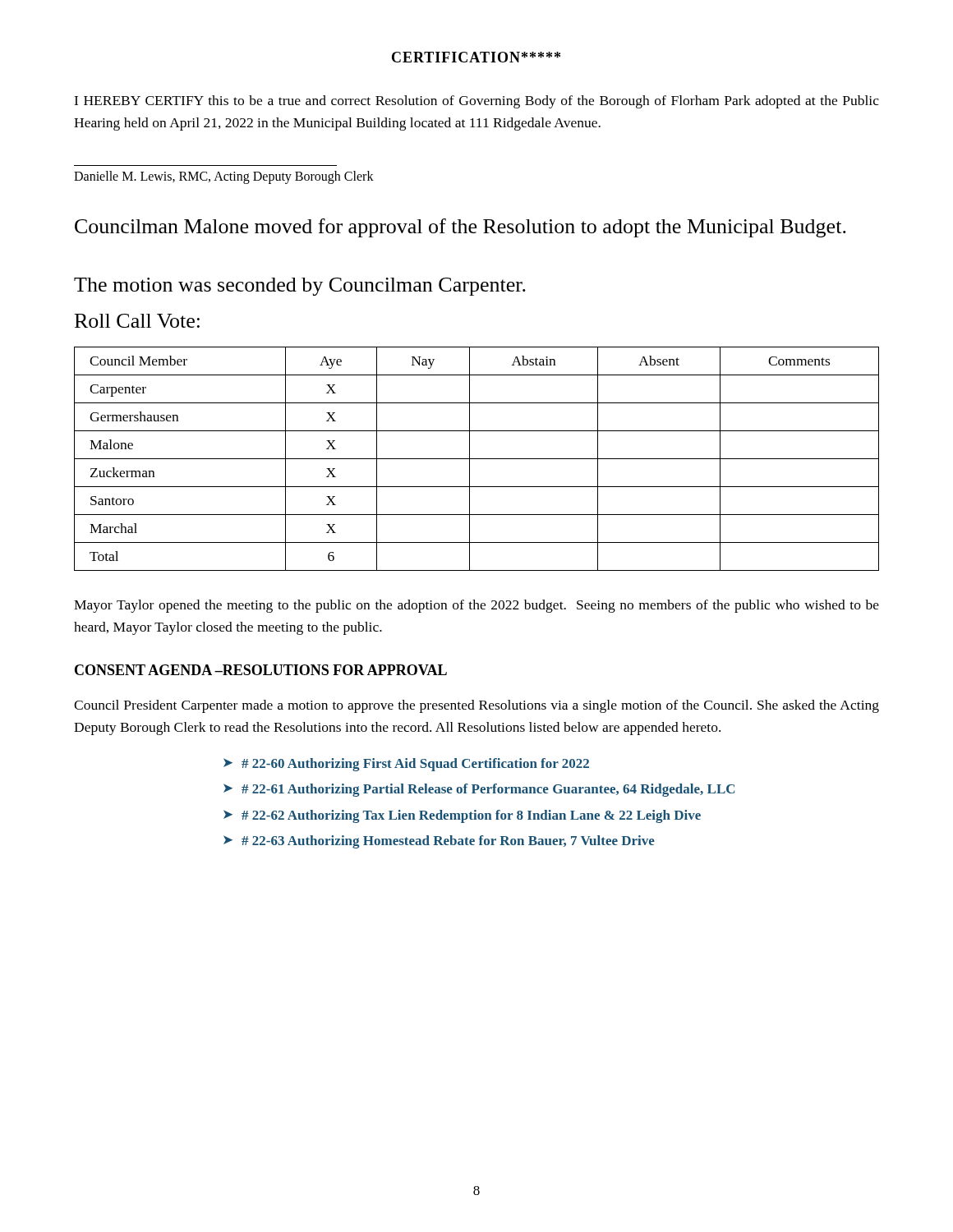Navigate to the text block starting "Councilman Malone moved"
The width and height of the screenshot is (953, 1232).
(x=460, y=227)
